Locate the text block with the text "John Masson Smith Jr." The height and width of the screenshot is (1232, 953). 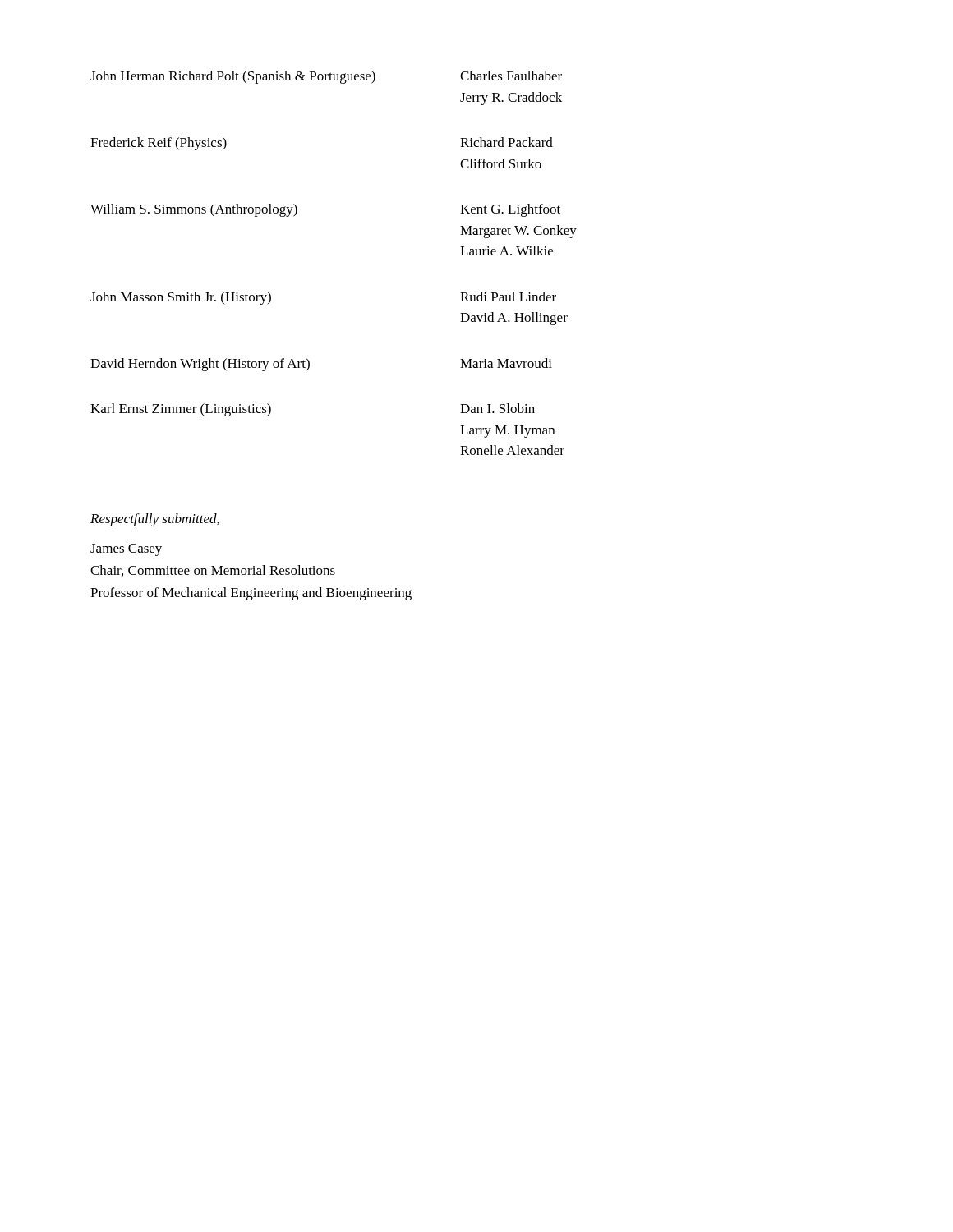click(181, 296)
